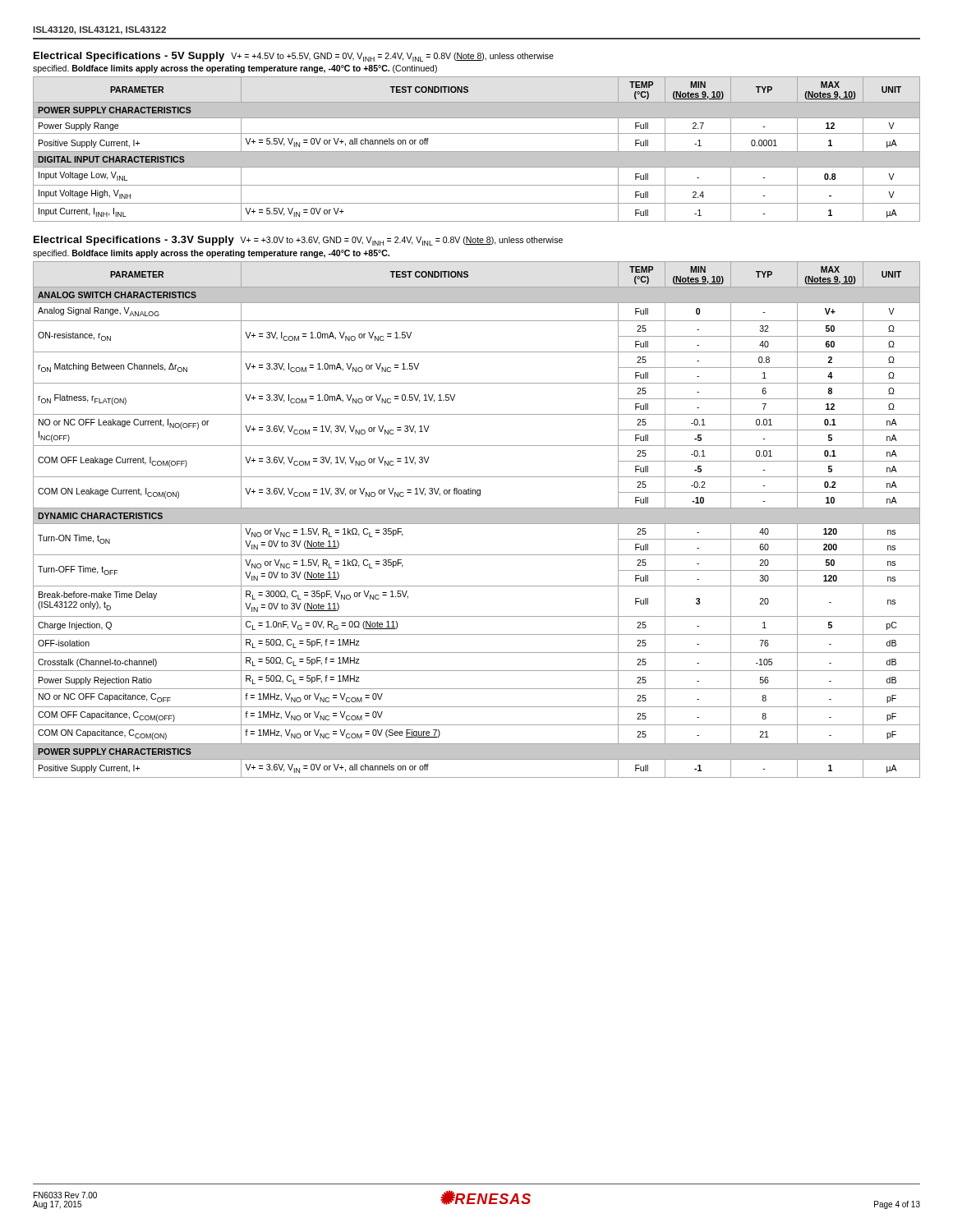Click on the table containing "NO or NC OFF Leakage"
This screenshot has height=1232, width=953.
[476, 519]
